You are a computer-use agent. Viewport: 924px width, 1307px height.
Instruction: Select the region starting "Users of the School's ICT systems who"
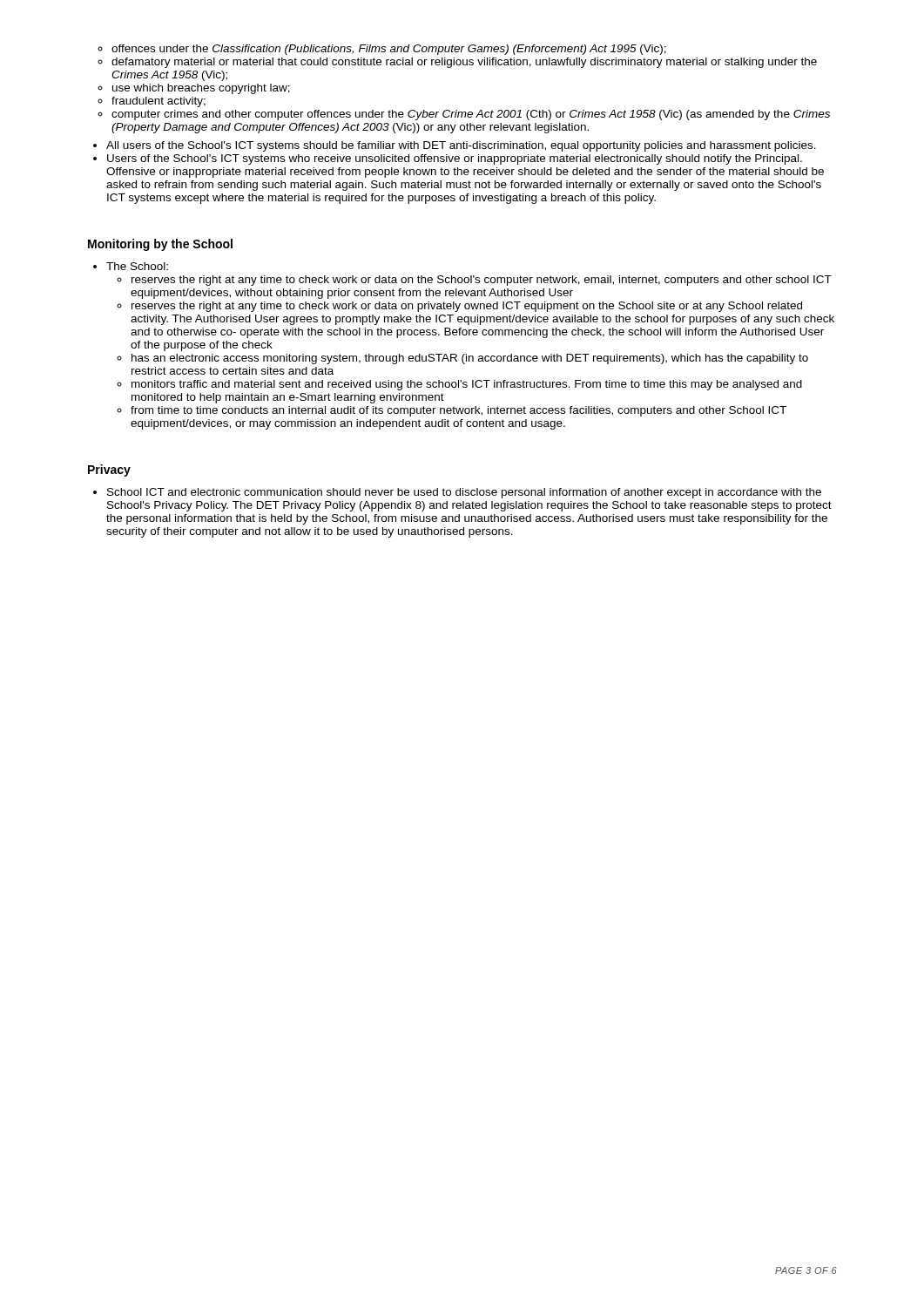tap(472, 178)
